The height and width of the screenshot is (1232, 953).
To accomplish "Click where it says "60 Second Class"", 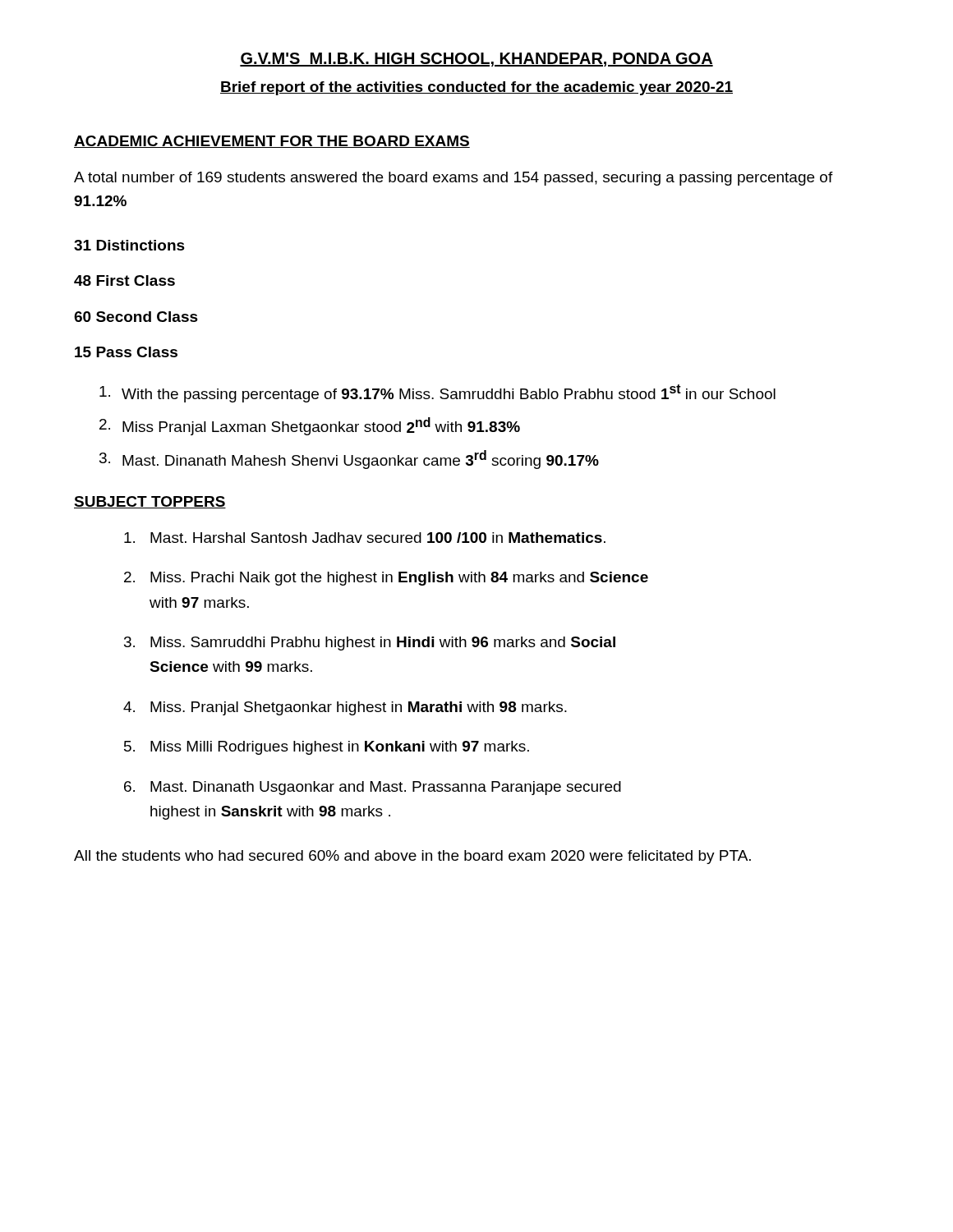I will tap(136, 316).
